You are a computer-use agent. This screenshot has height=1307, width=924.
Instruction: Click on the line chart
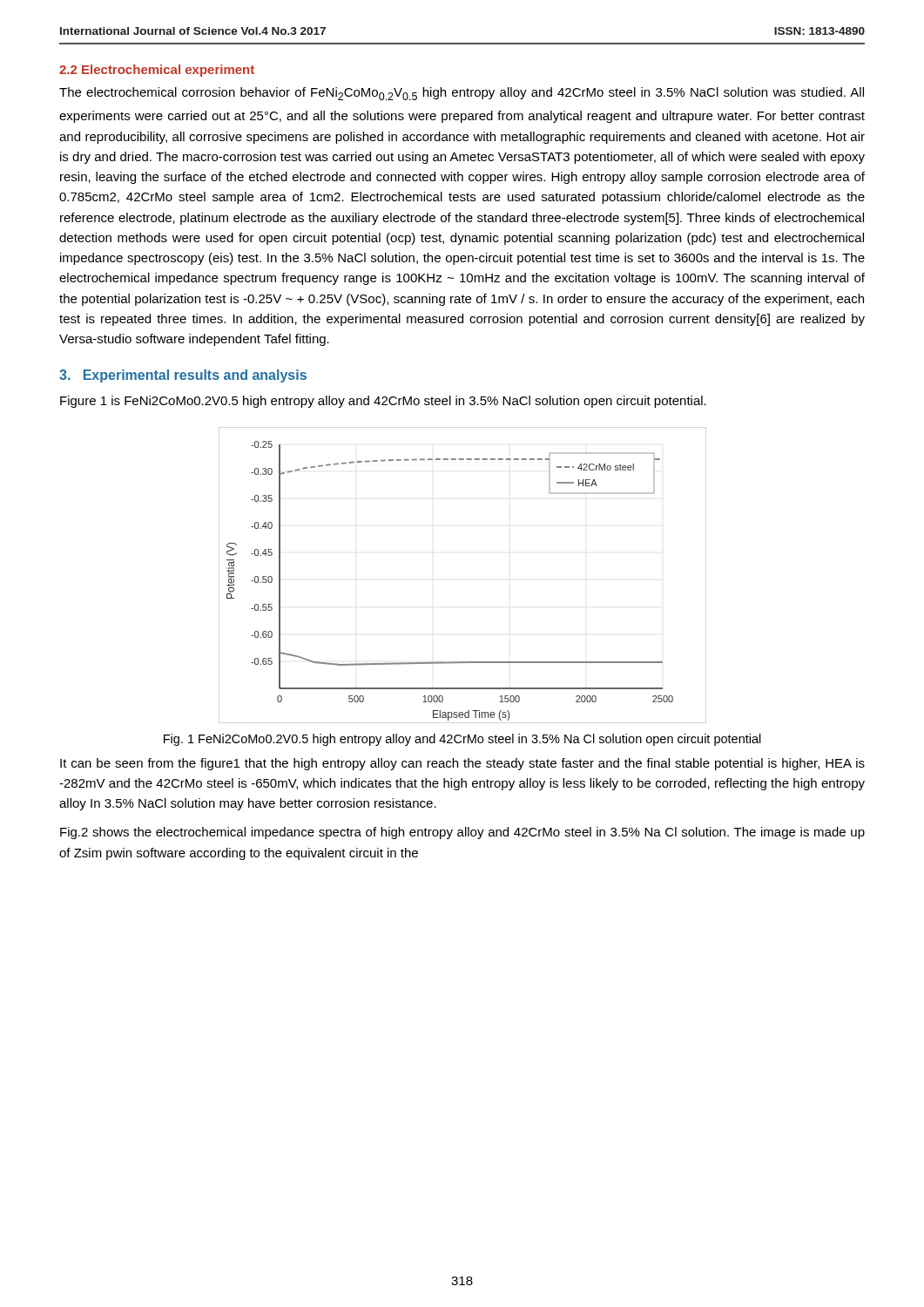(462, 575)
